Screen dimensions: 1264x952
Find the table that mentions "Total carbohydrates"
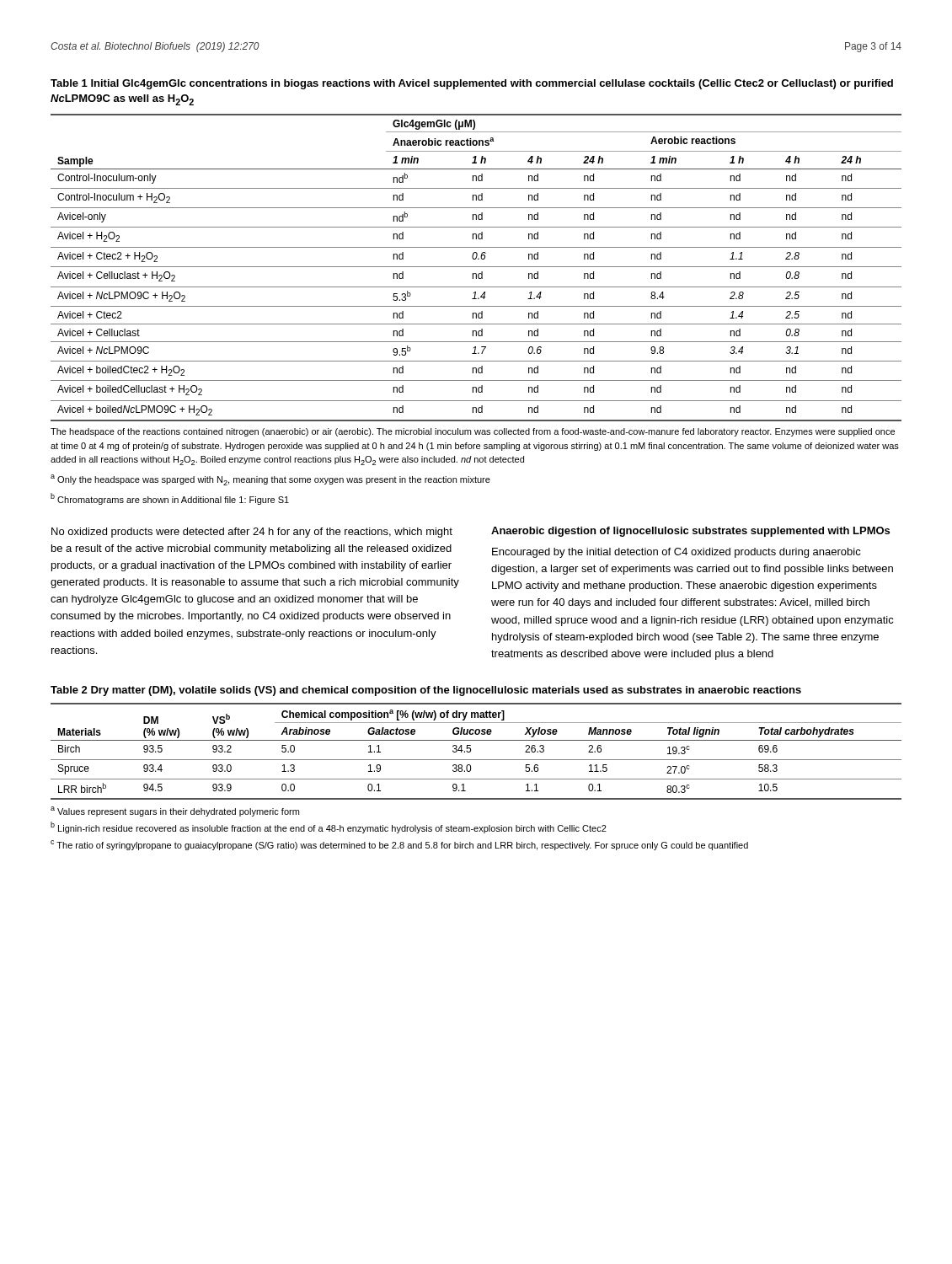[x=476, y=751]
